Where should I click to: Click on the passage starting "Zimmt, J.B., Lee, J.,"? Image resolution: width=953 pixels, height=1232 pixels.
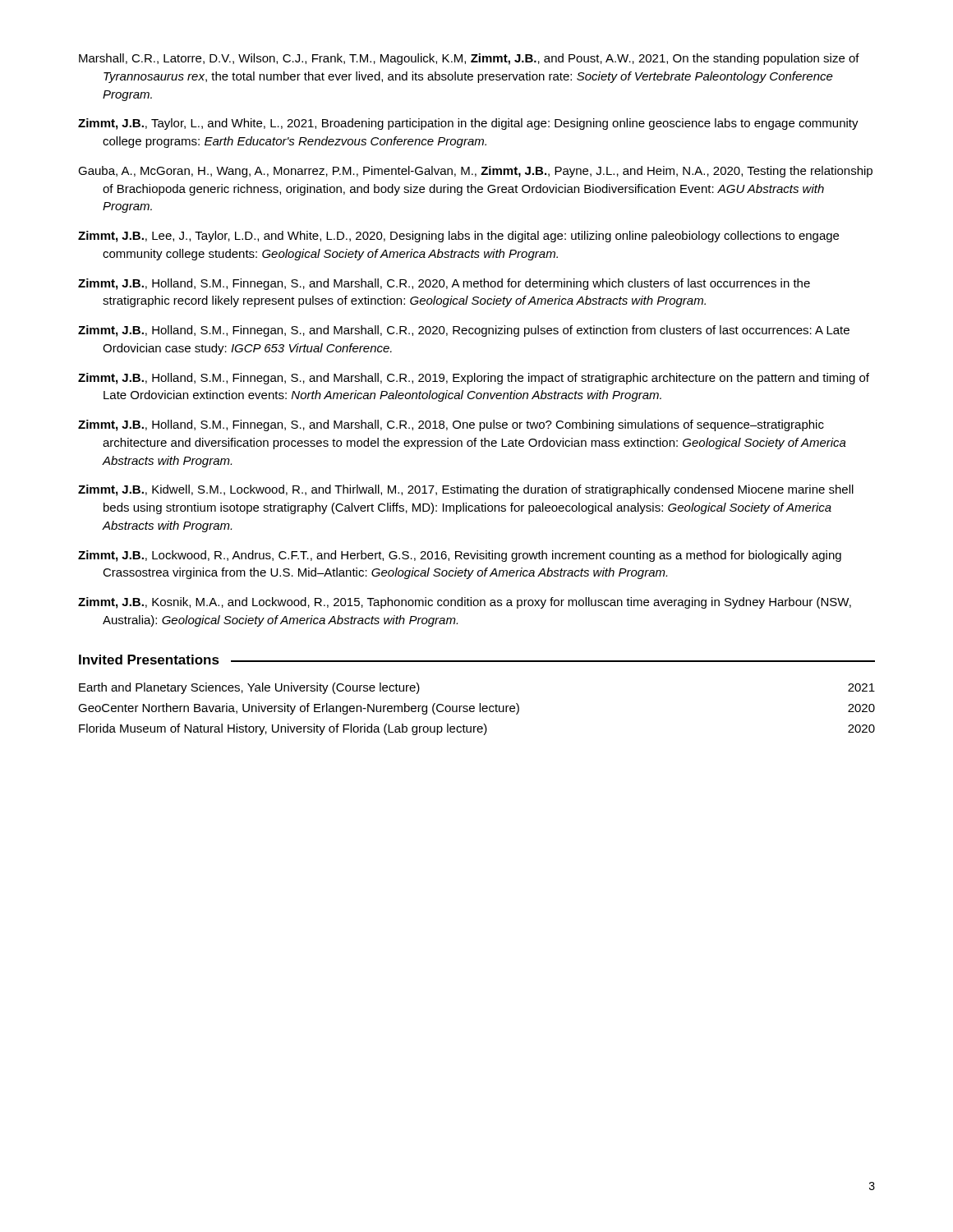pos(476,245)
